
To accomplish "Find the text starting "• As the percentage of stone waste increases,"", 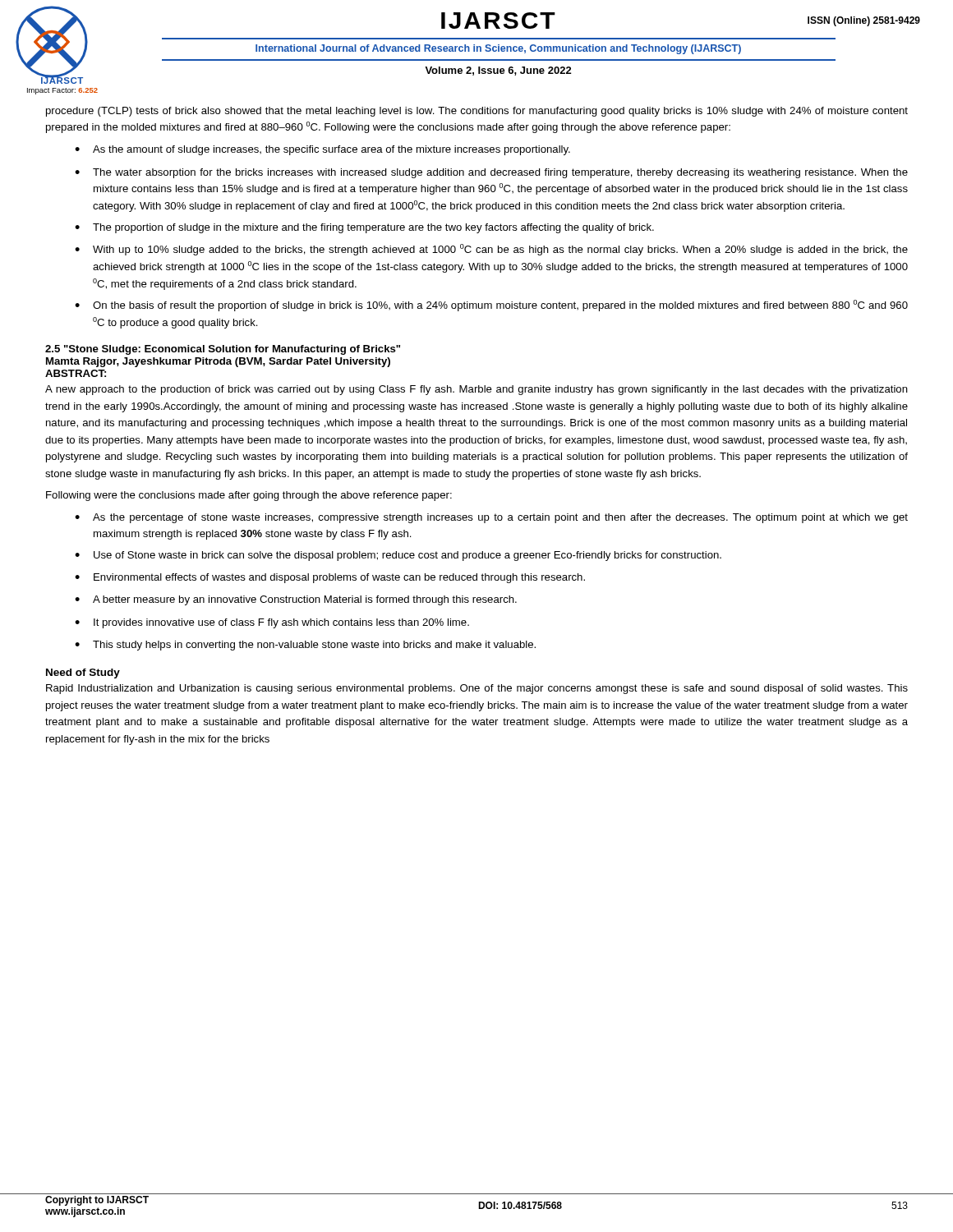I will click(x=491, y=526).
